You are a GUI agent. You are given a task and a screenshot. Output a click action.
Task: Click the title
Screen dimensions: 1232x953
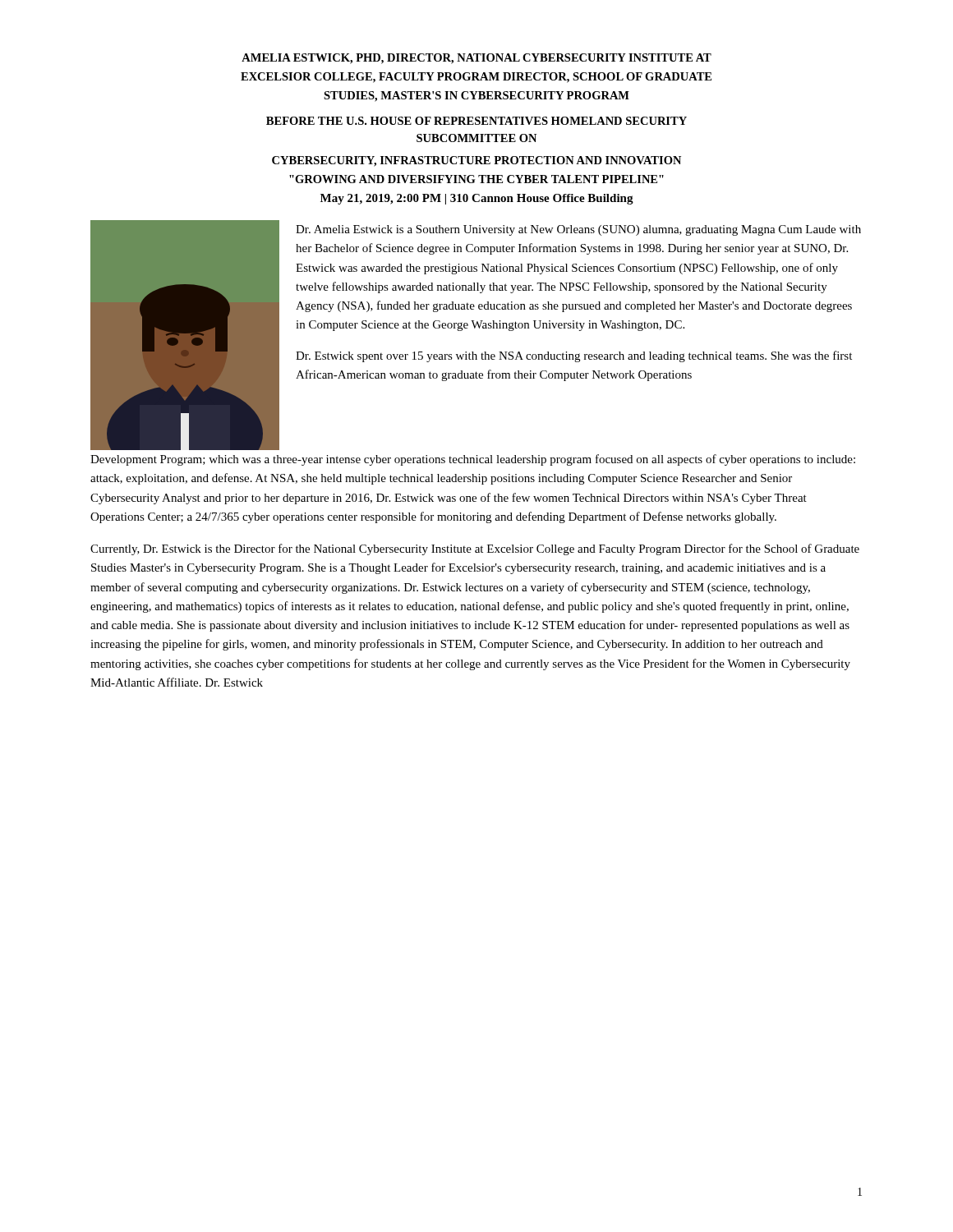476,77
